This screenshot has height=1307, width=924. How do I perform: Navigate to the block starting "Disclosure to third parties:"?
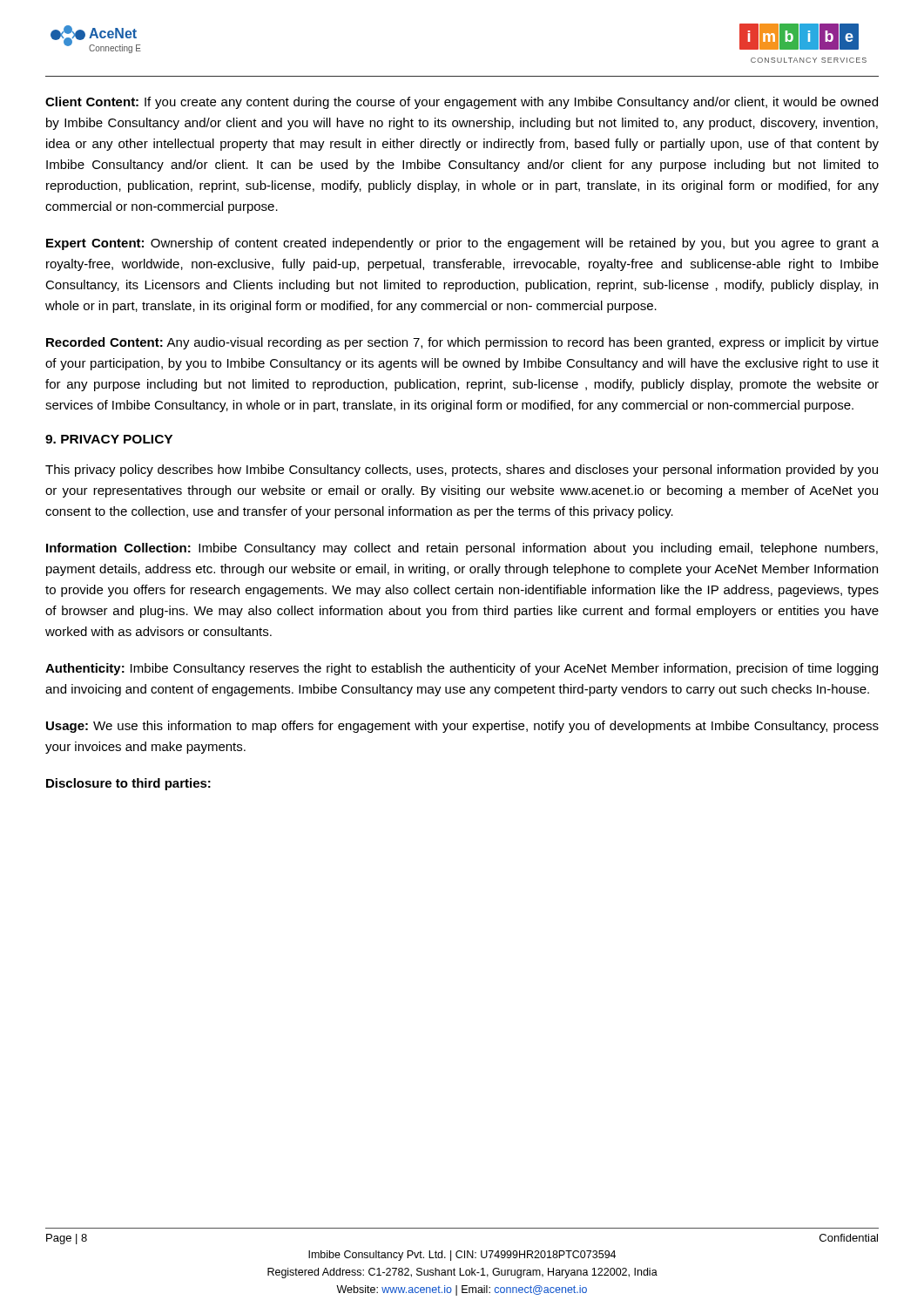click(128, 783)
